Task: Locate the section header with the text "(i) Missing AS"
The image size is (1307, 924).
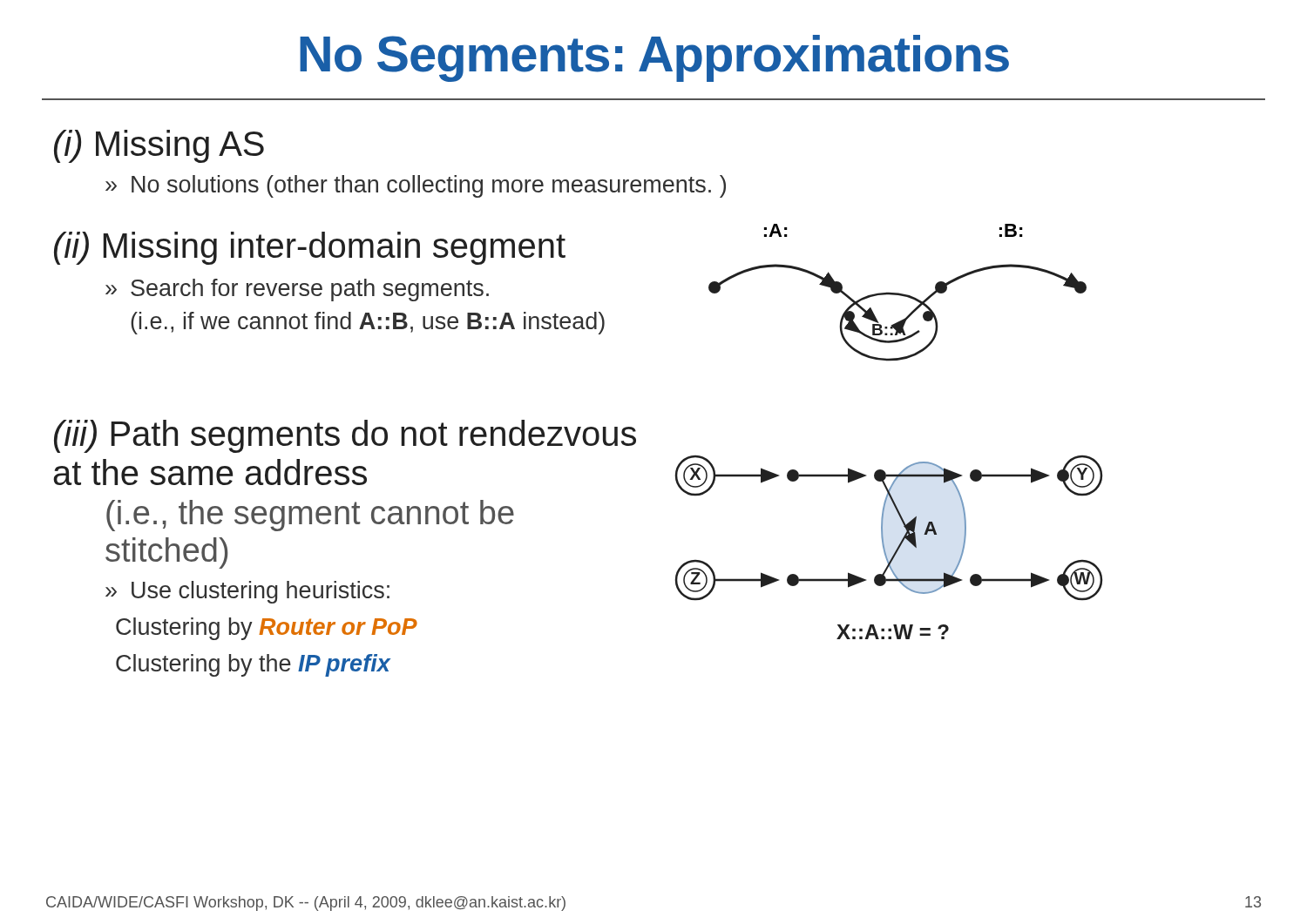Action: click(x=159, y=144)
